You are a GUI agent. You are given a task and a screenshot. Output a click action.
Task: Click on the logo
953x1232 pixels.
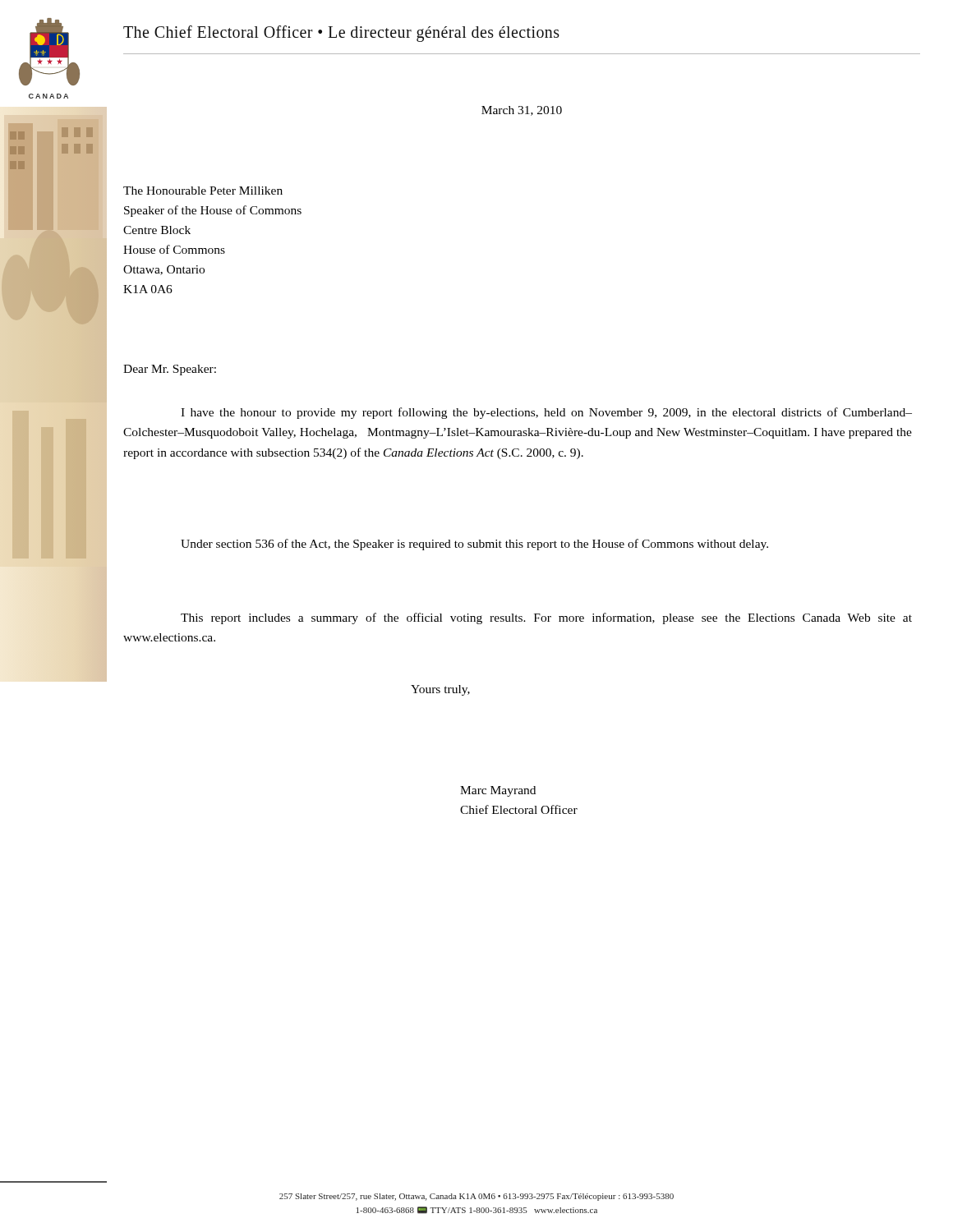pos(53,62)
